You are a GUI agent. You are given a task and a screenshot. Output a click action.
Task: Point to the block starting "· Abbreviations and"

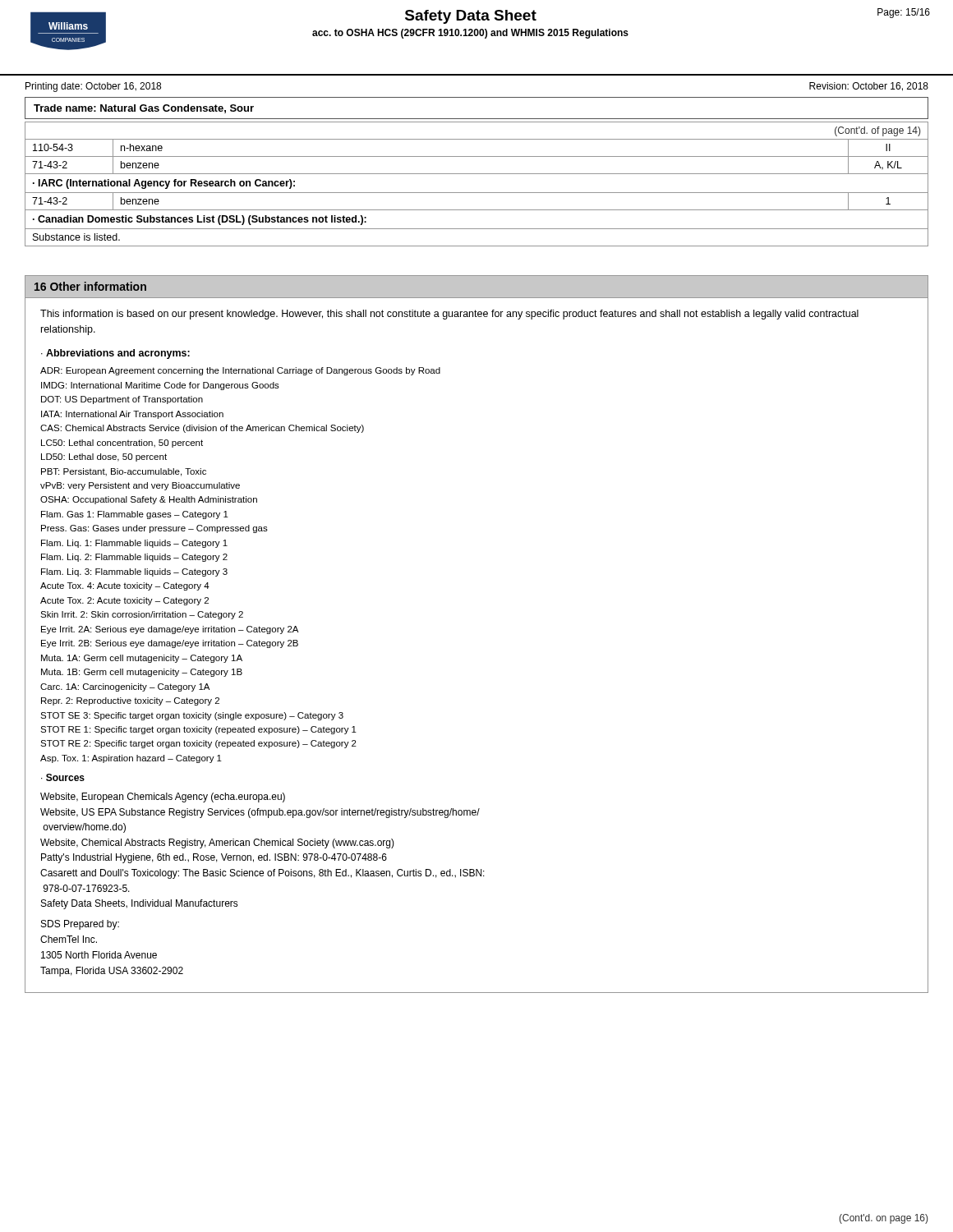click(x=115, y=354)
